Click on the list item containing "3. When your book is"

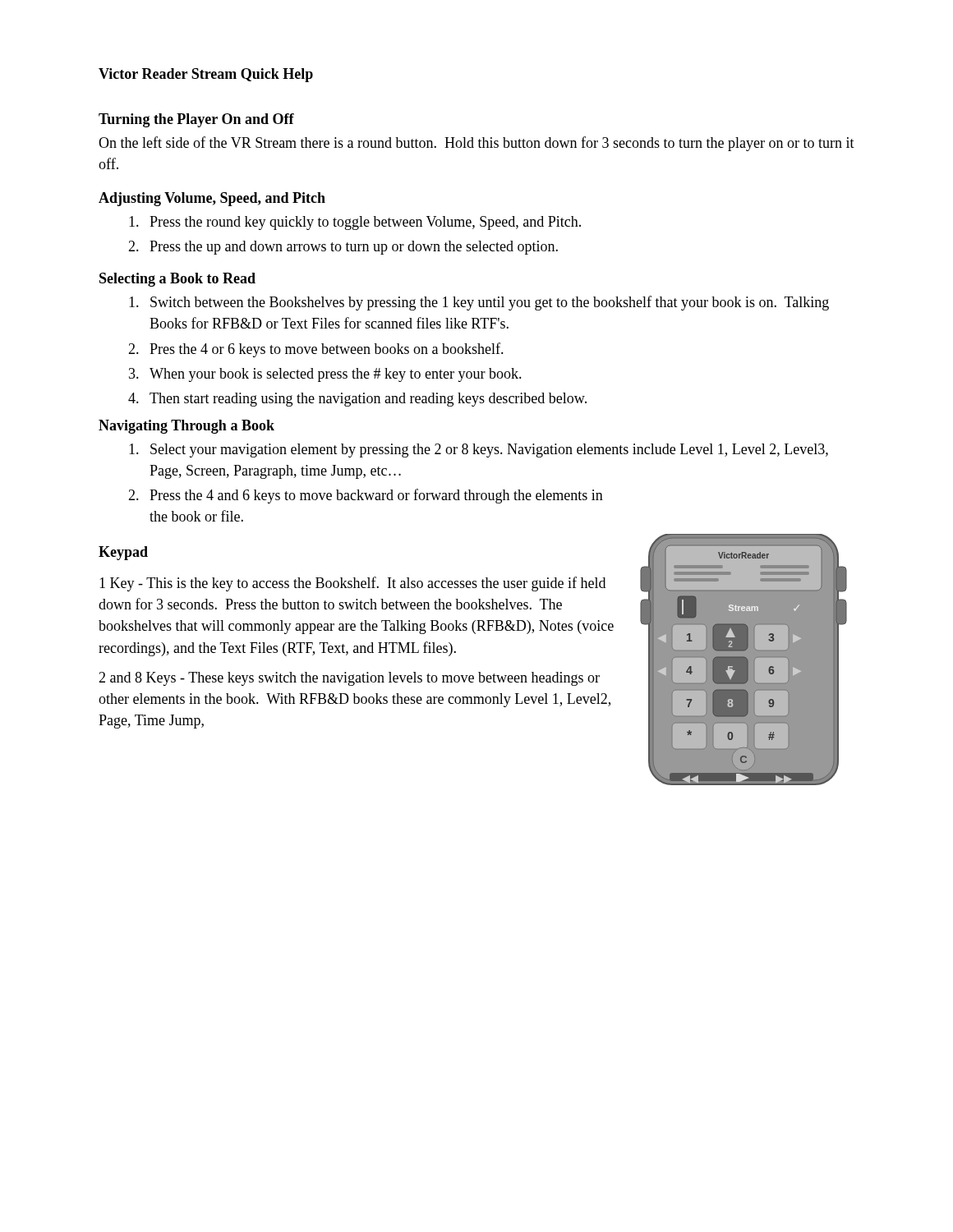(x=325, y=373)
